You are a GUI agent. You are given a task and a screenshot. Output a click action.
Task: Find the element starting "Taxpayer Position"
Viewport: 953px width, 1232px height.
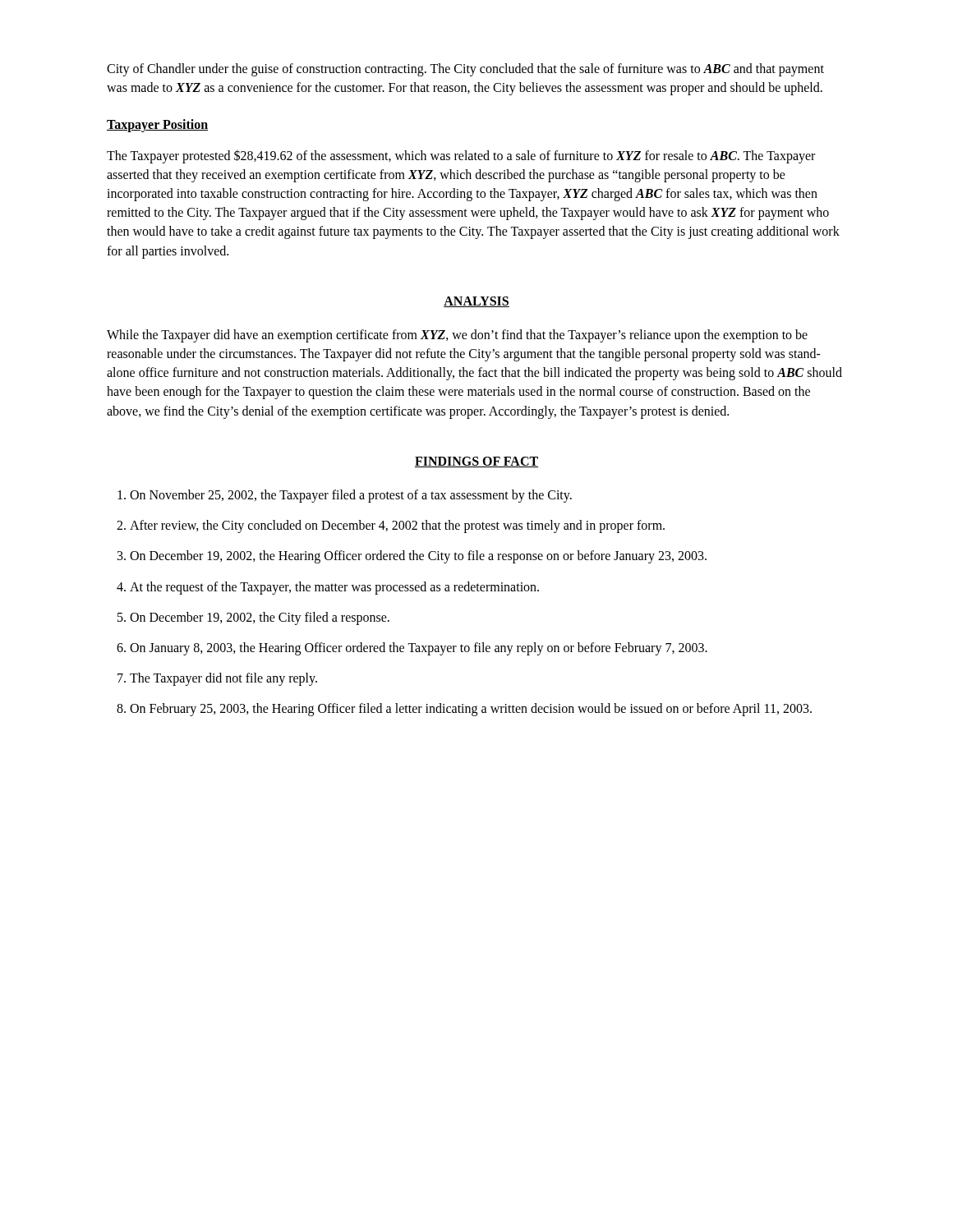[157, 125]
